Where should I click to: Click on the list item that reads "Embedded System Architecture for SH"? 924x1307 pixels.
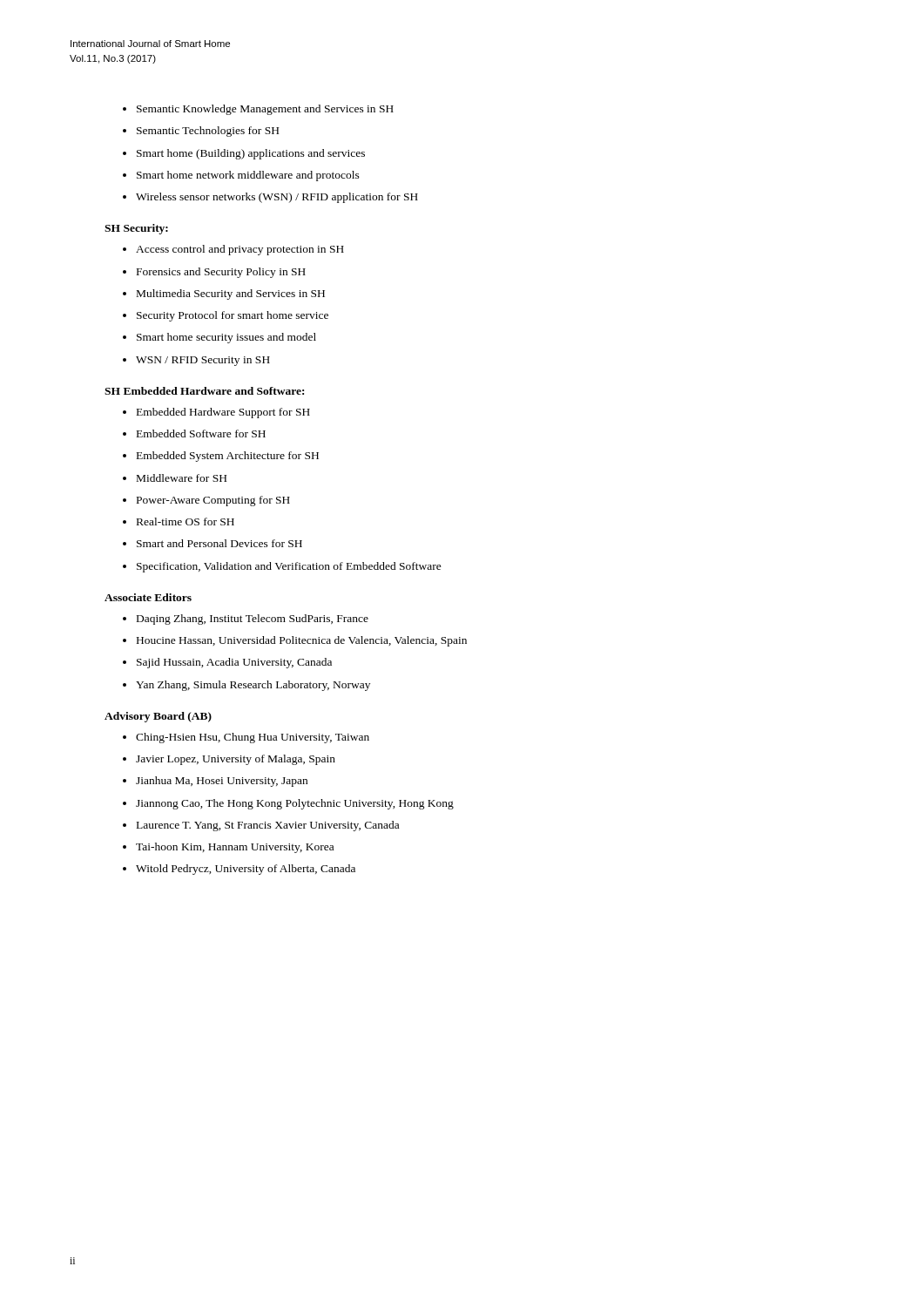pyautogui.click(x=228, y=455)
